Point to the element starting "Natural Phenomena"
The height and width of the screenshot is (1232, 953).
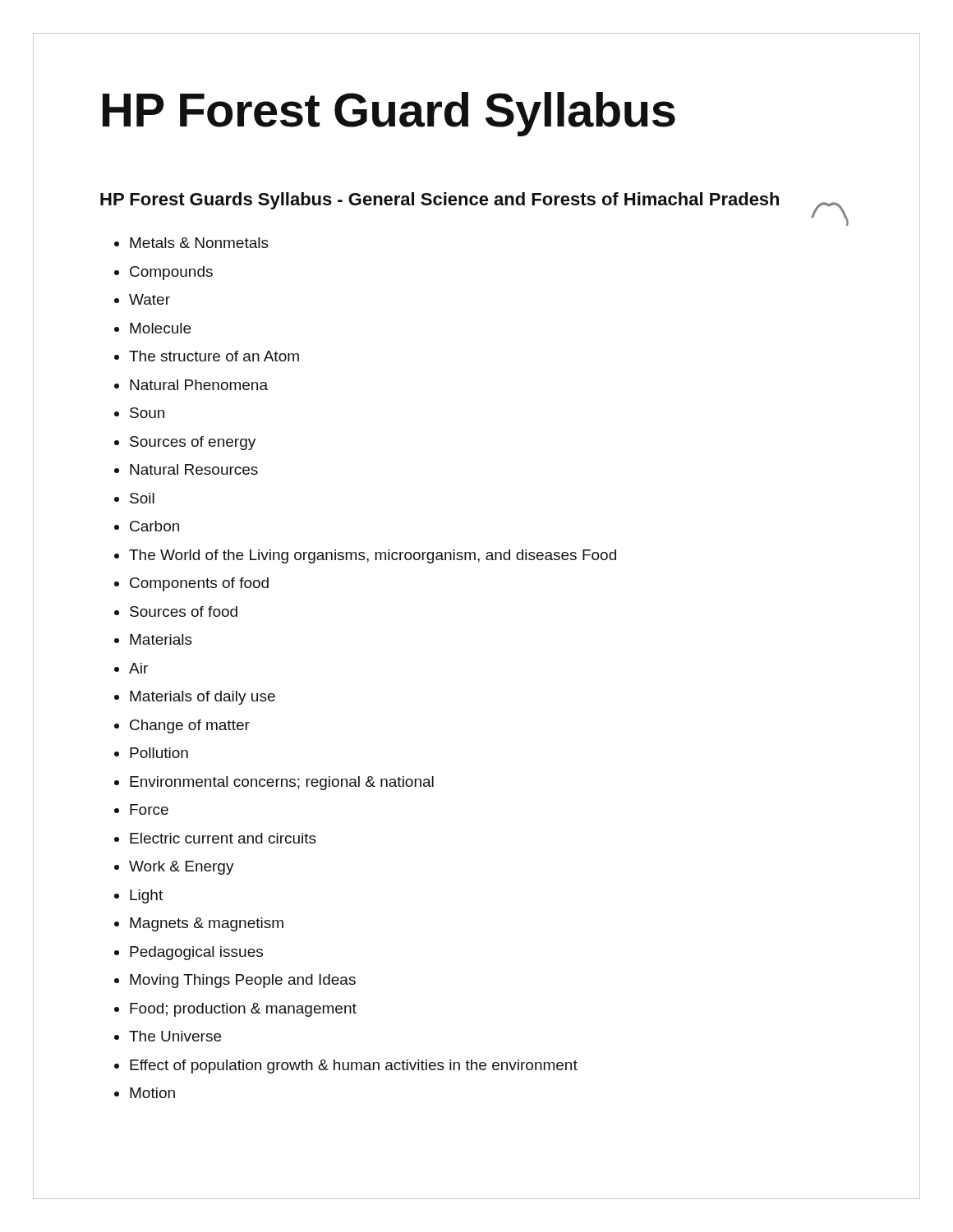pos(199,385)
